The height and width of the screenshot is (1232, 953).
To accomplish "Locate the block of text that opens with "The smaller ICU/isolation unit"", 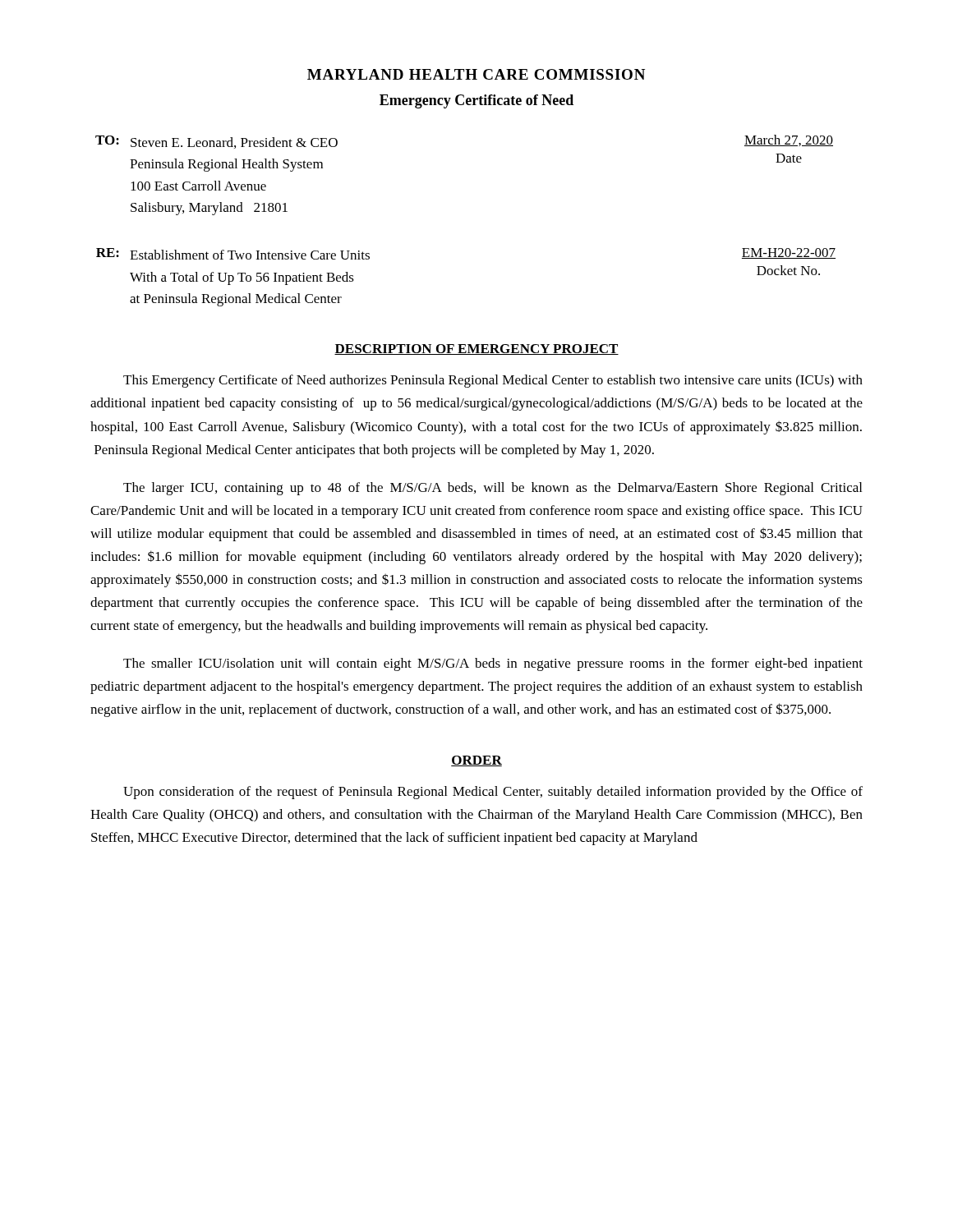I will tap(476, 686).
